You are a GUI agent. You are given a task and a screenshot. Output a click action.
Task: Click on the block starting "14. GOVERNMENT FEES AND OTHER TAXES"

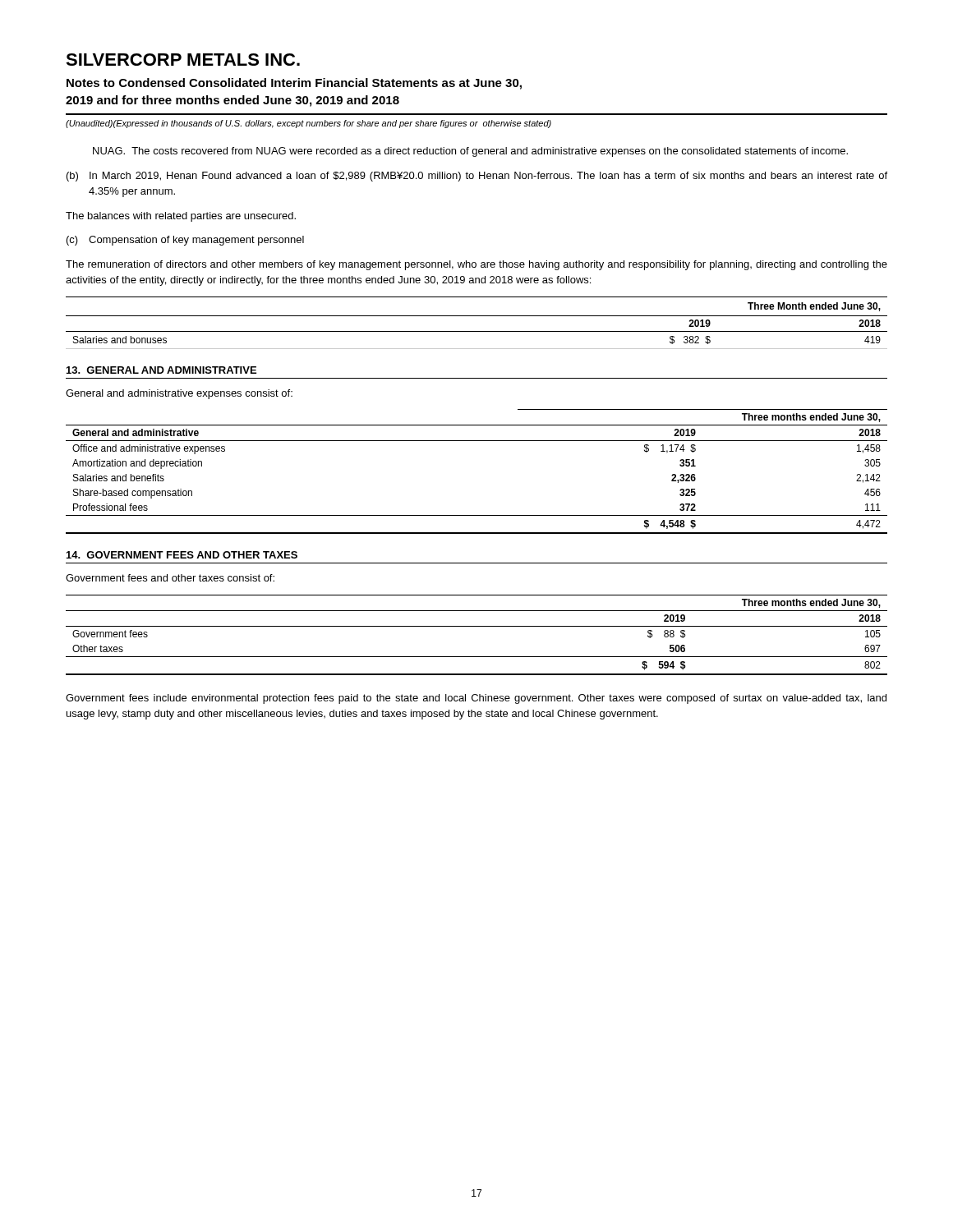[182, 555]
